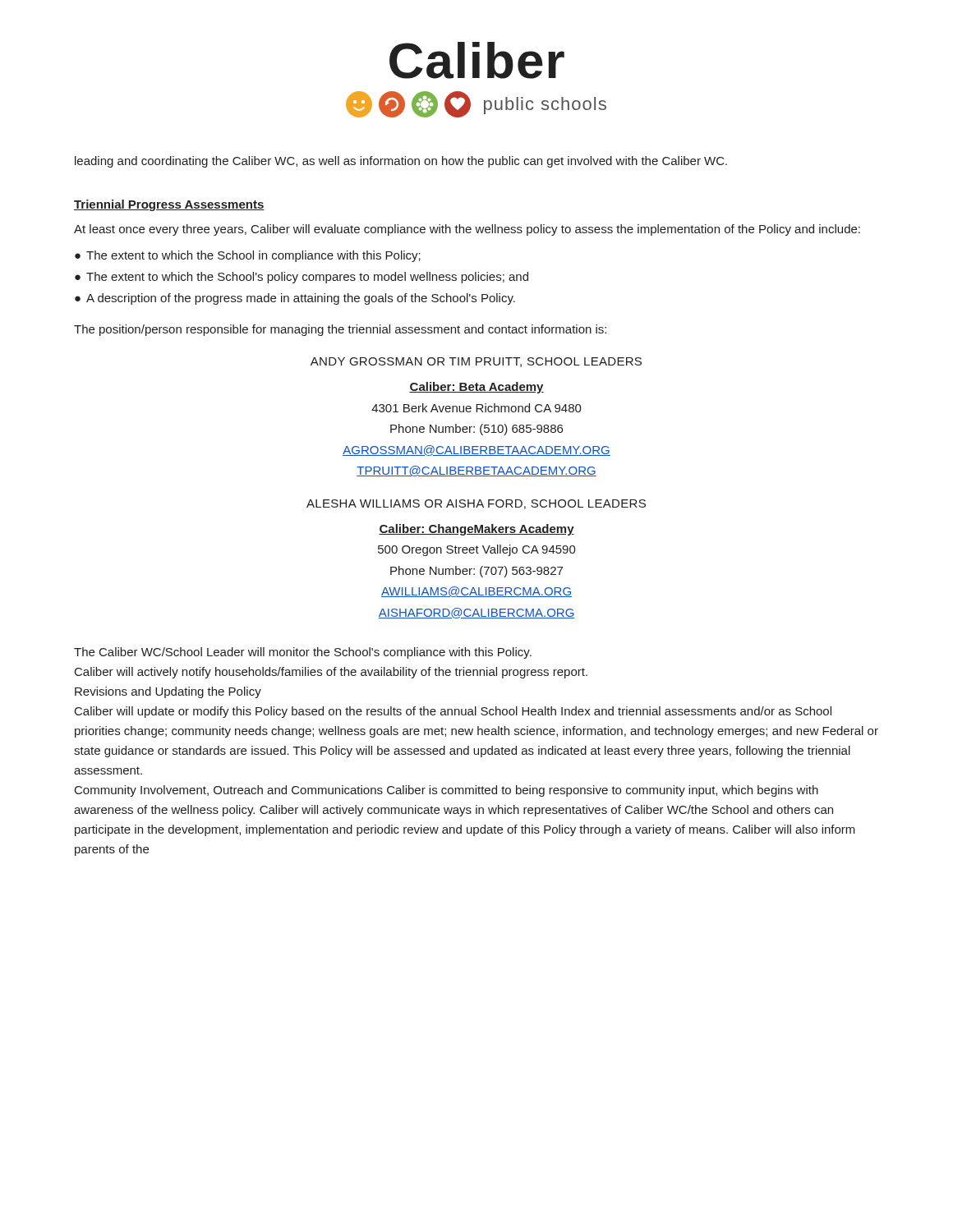Where is the passage that starts "Caliber: ChangeMakers Academy"?

click(476, 570)
